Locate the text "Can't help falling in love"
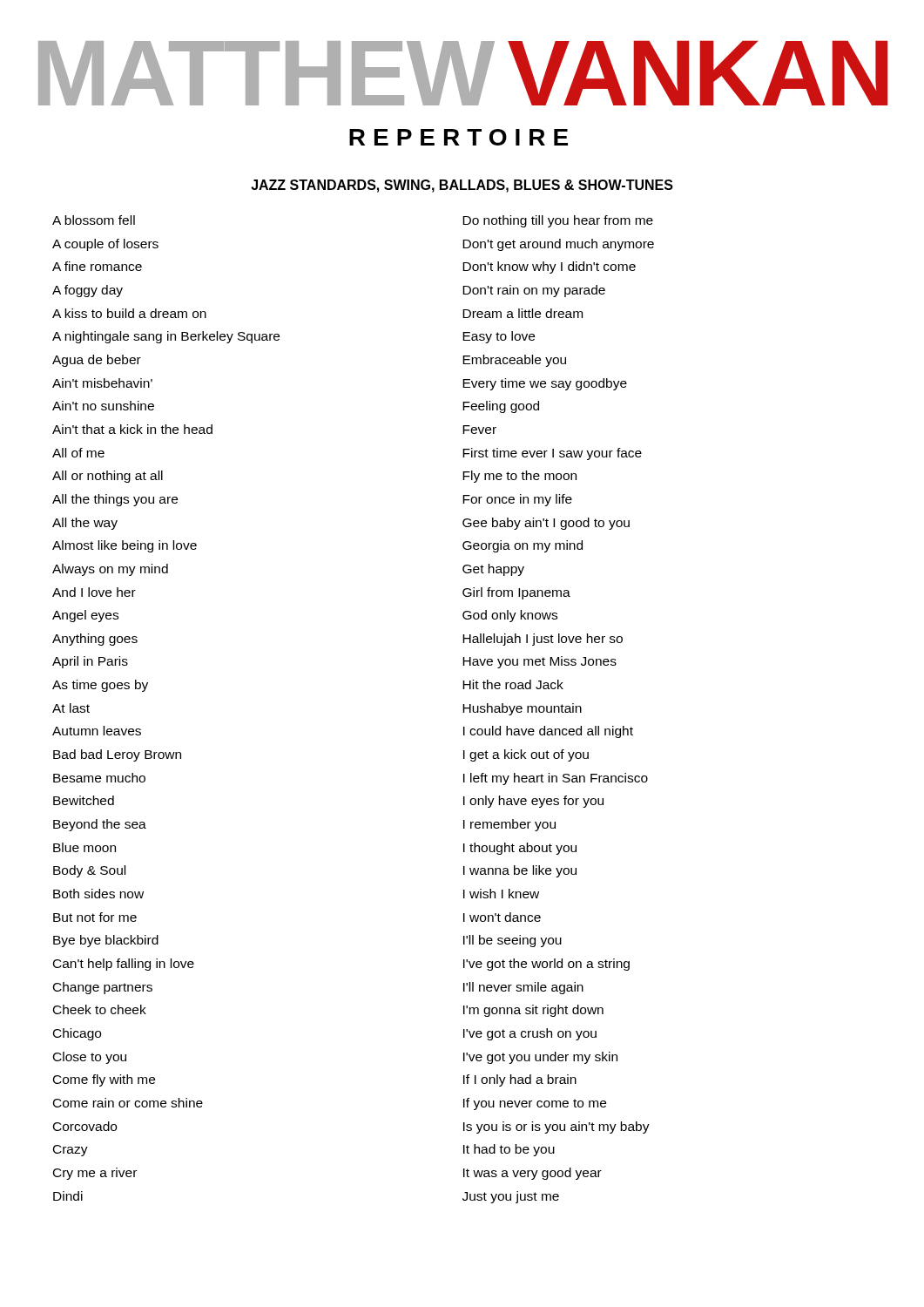 coord(123,963)
